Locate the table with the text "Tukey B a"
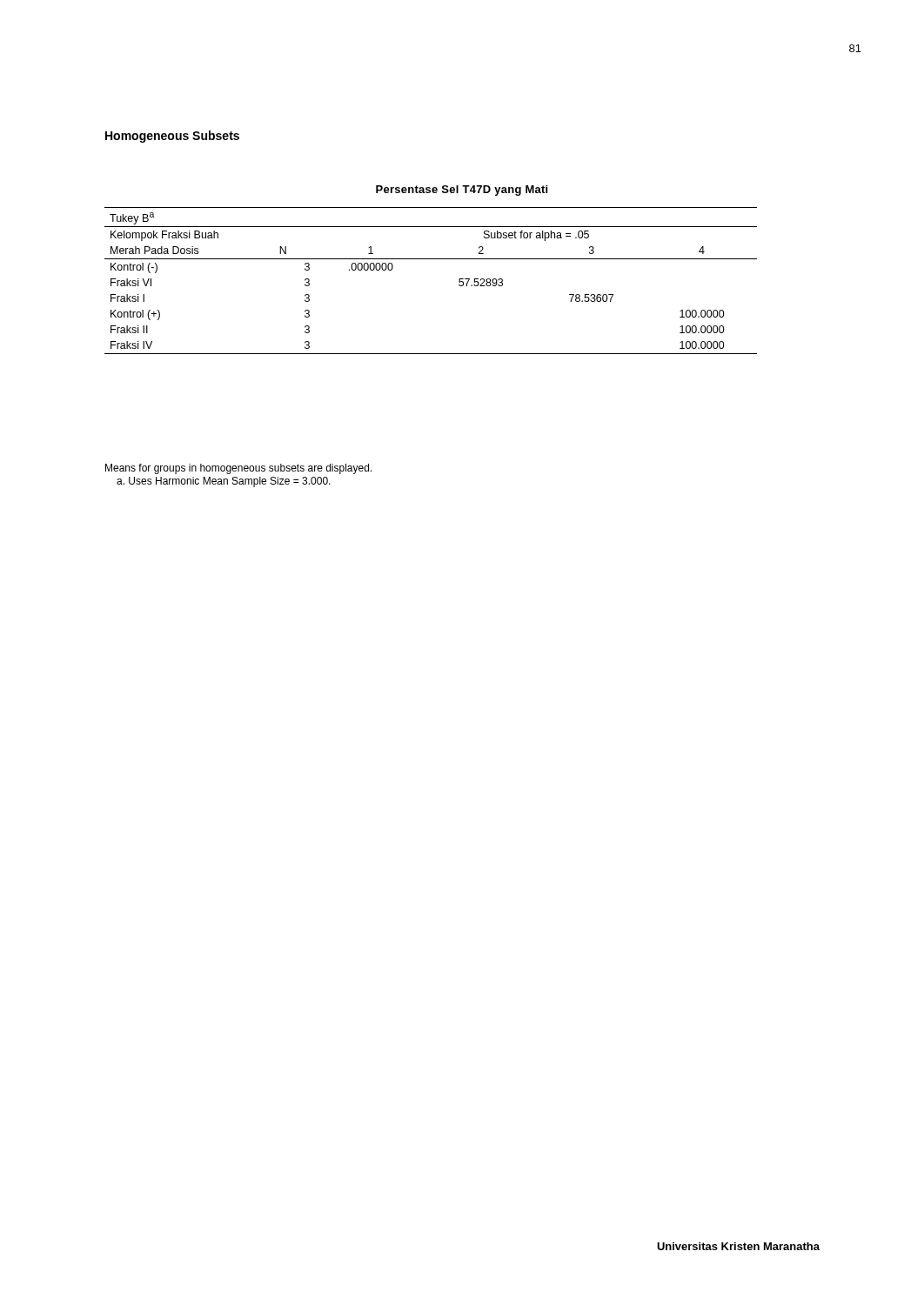924x1305 pixels. coord(431,281)
